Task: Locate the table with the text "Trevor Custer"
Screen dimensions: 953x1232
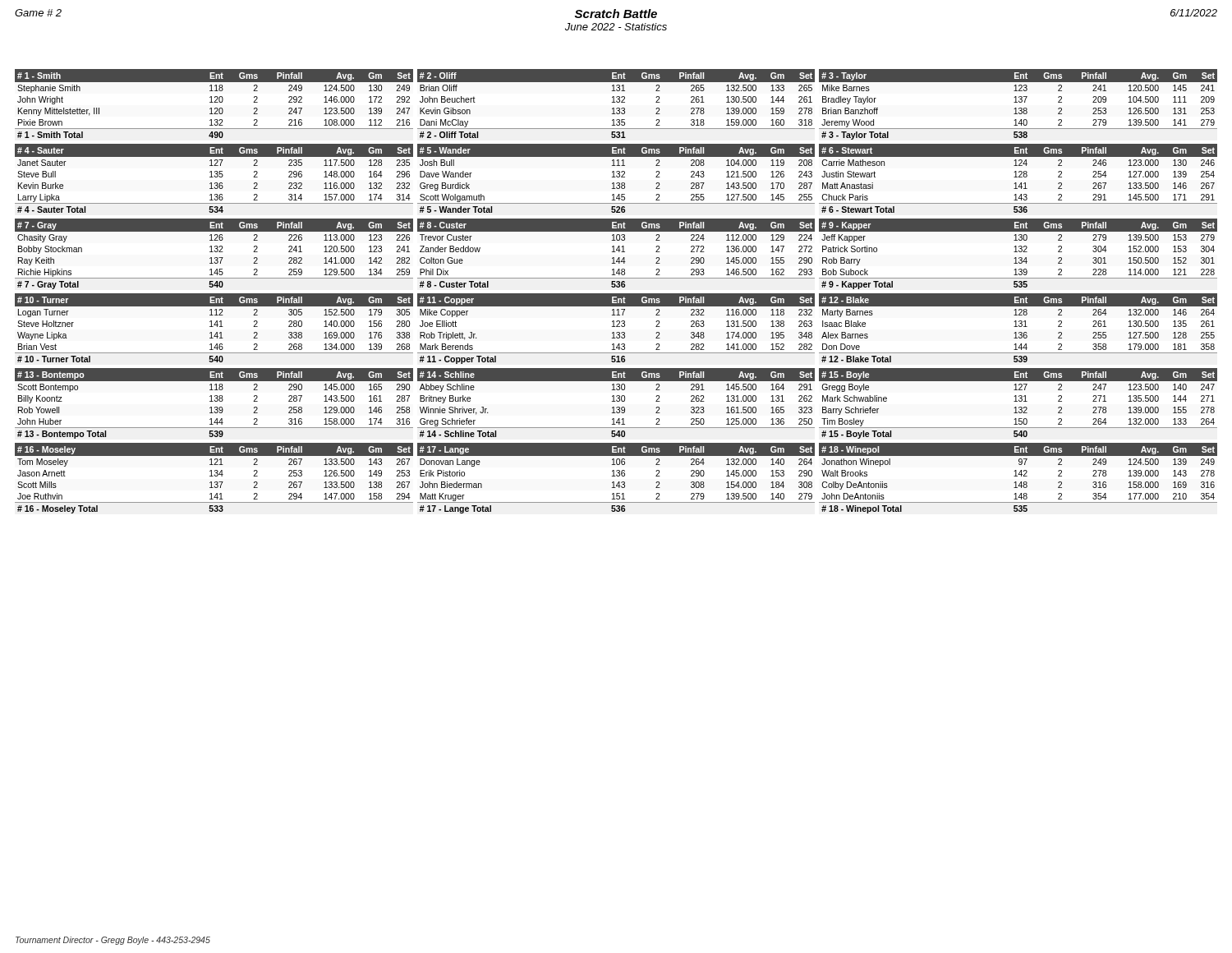Action: [616, 254]
